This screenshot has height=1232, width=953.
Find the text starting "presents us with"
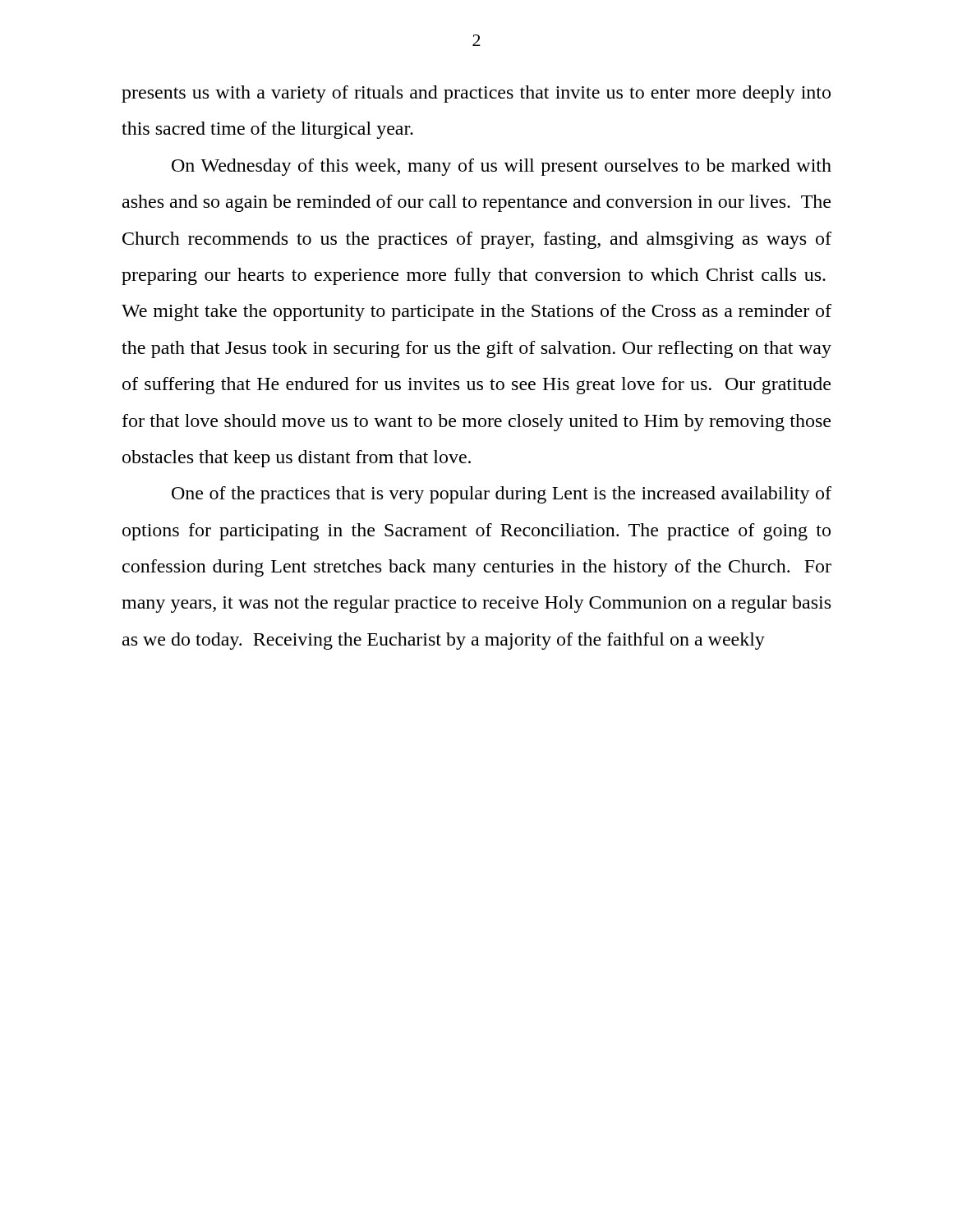point(476,94)
